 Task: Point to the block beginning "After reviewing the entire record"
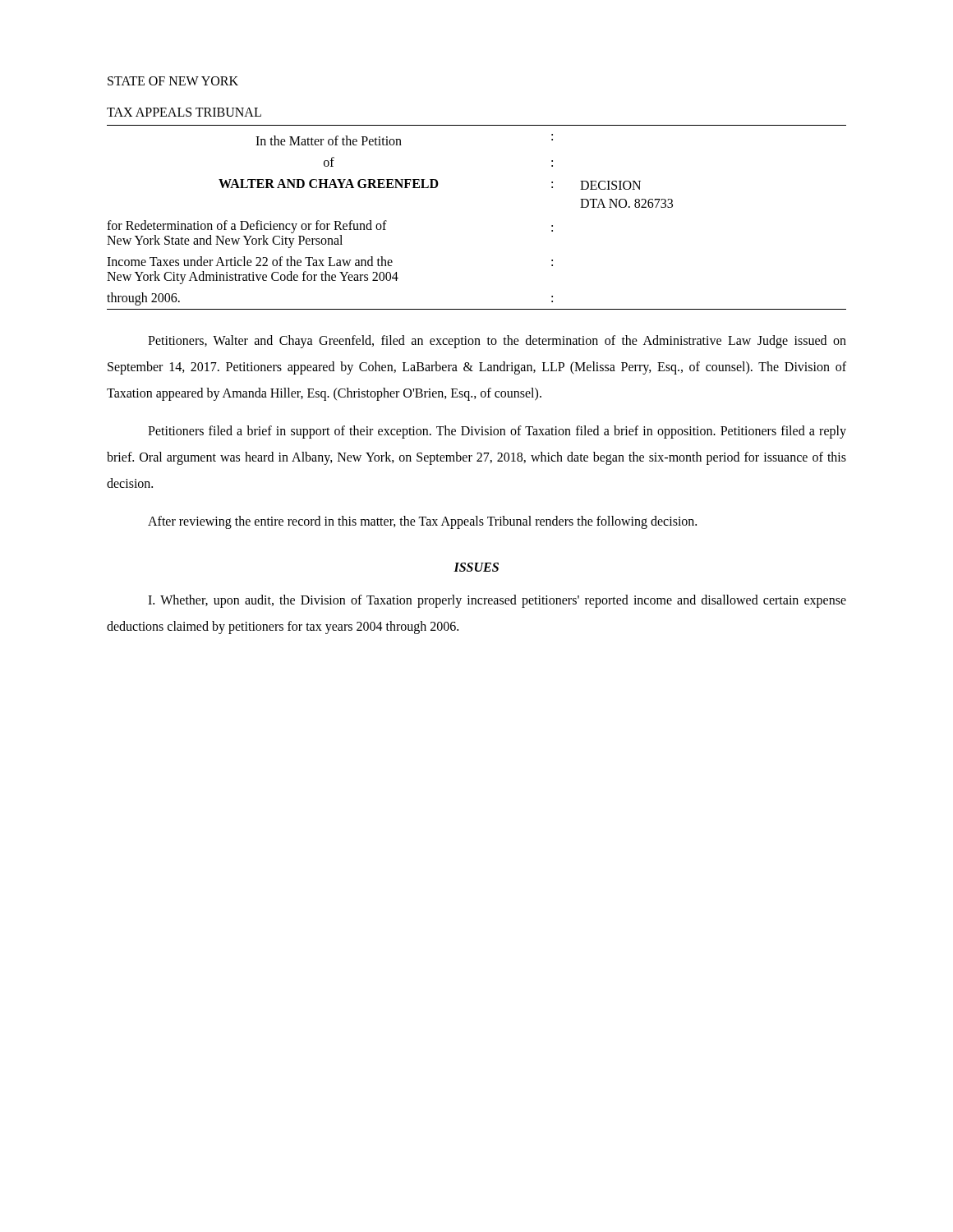(x=423, y=521)
